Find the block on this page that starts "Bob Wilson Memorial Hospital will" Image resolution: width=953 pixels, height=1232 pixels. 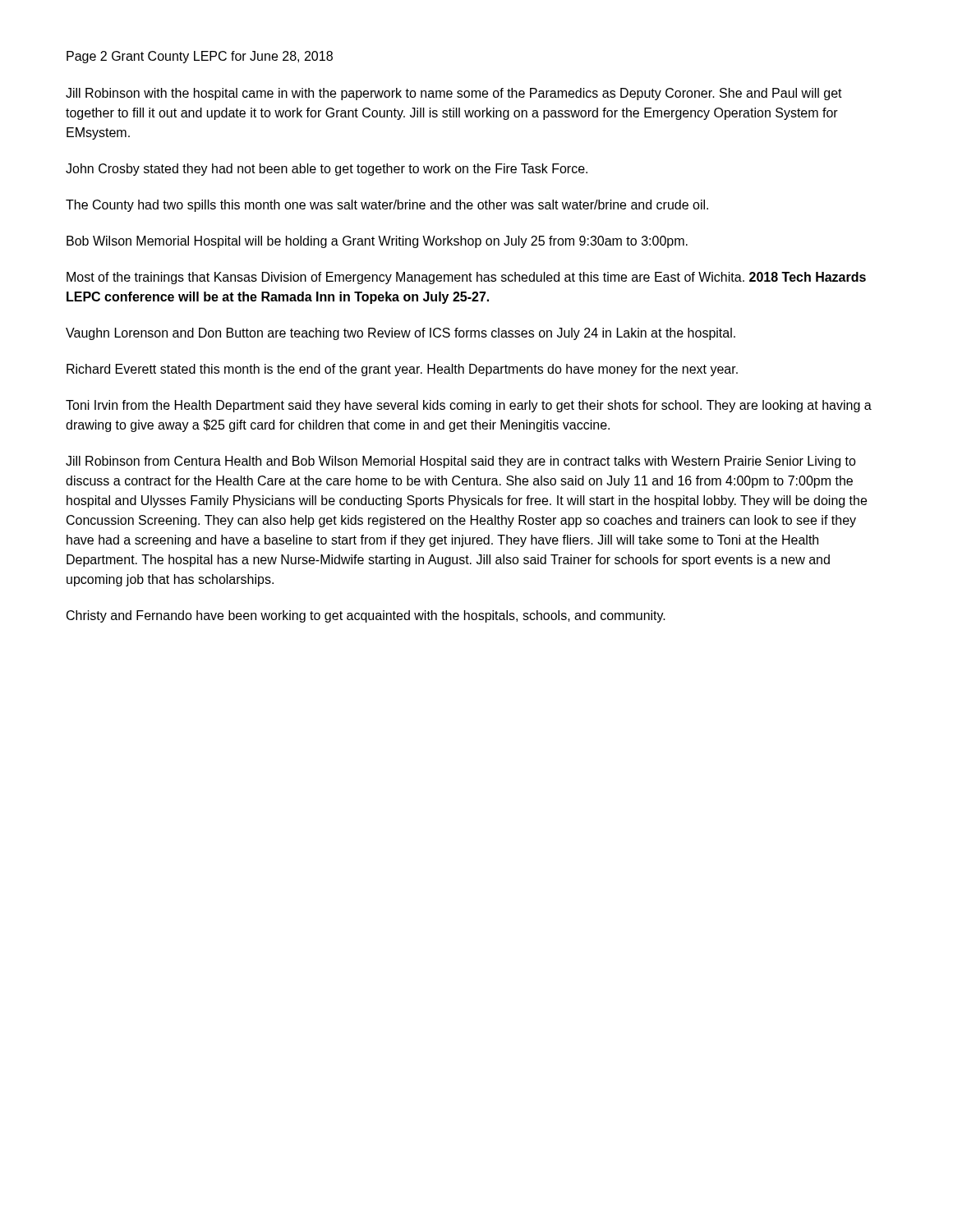click(x=377, y=241)
